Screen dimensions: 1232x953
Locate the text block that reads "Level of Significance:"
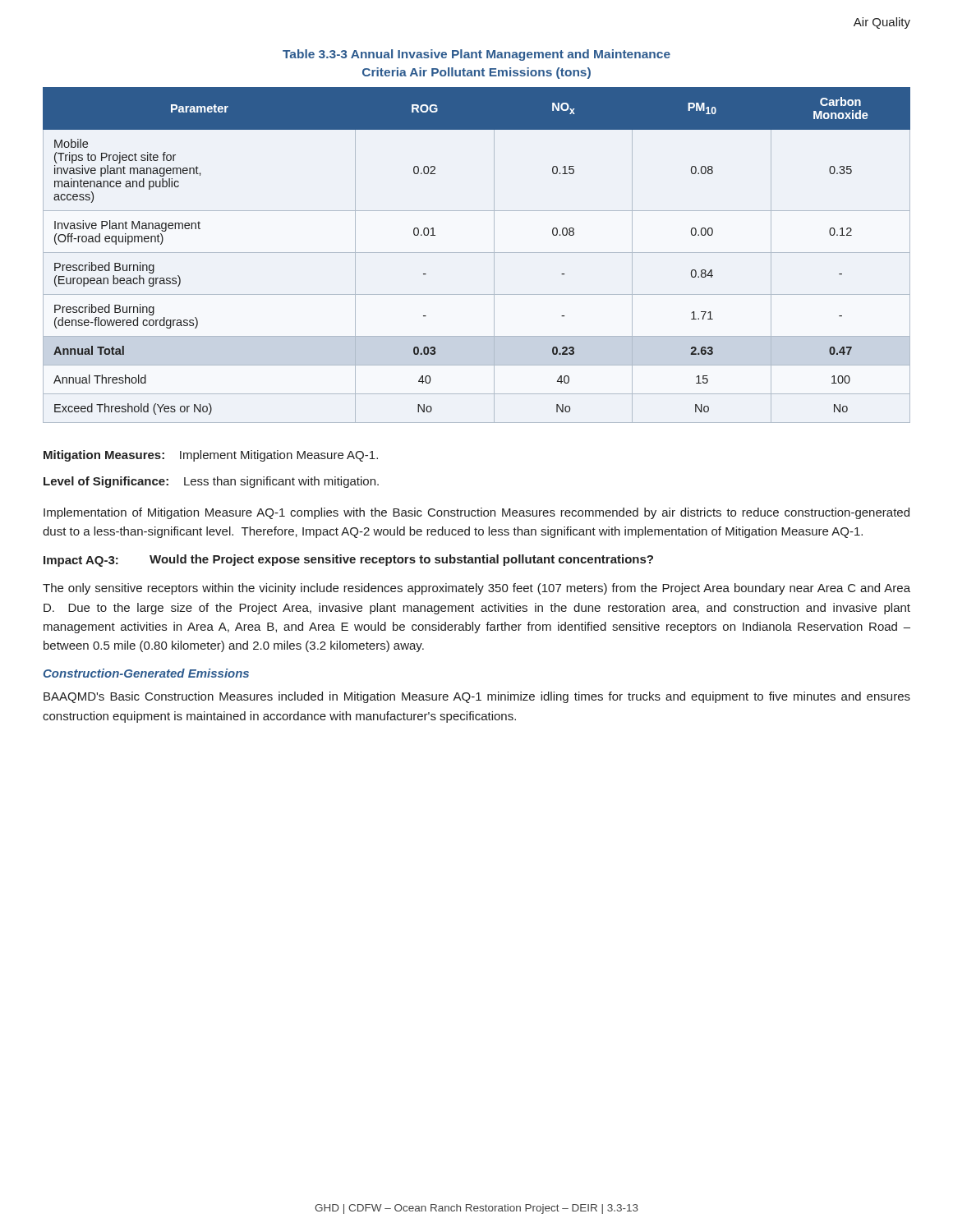coord(211,481)
